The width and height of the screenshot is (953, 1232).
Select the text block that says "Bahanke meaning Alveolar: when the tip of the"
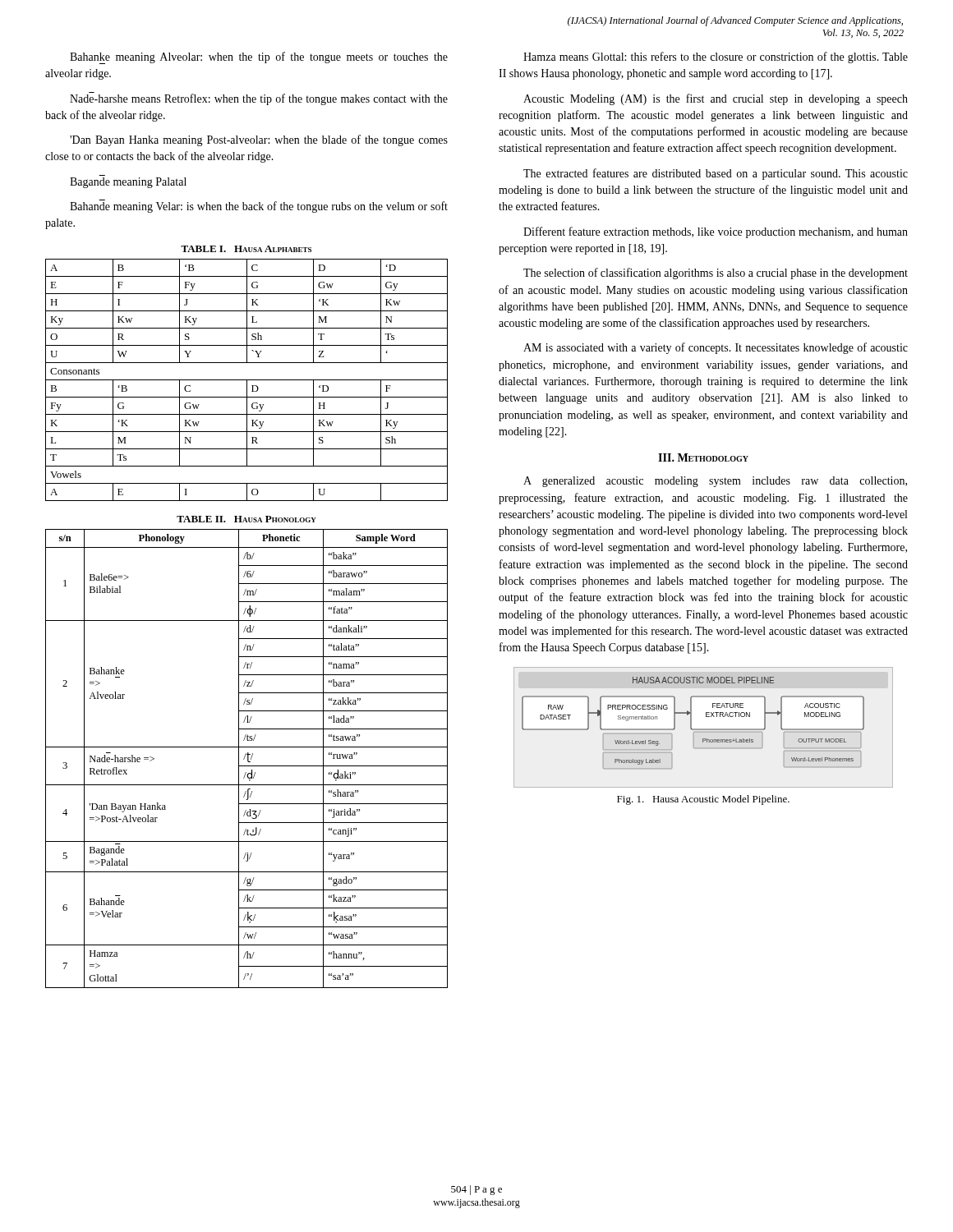point(246,65)
